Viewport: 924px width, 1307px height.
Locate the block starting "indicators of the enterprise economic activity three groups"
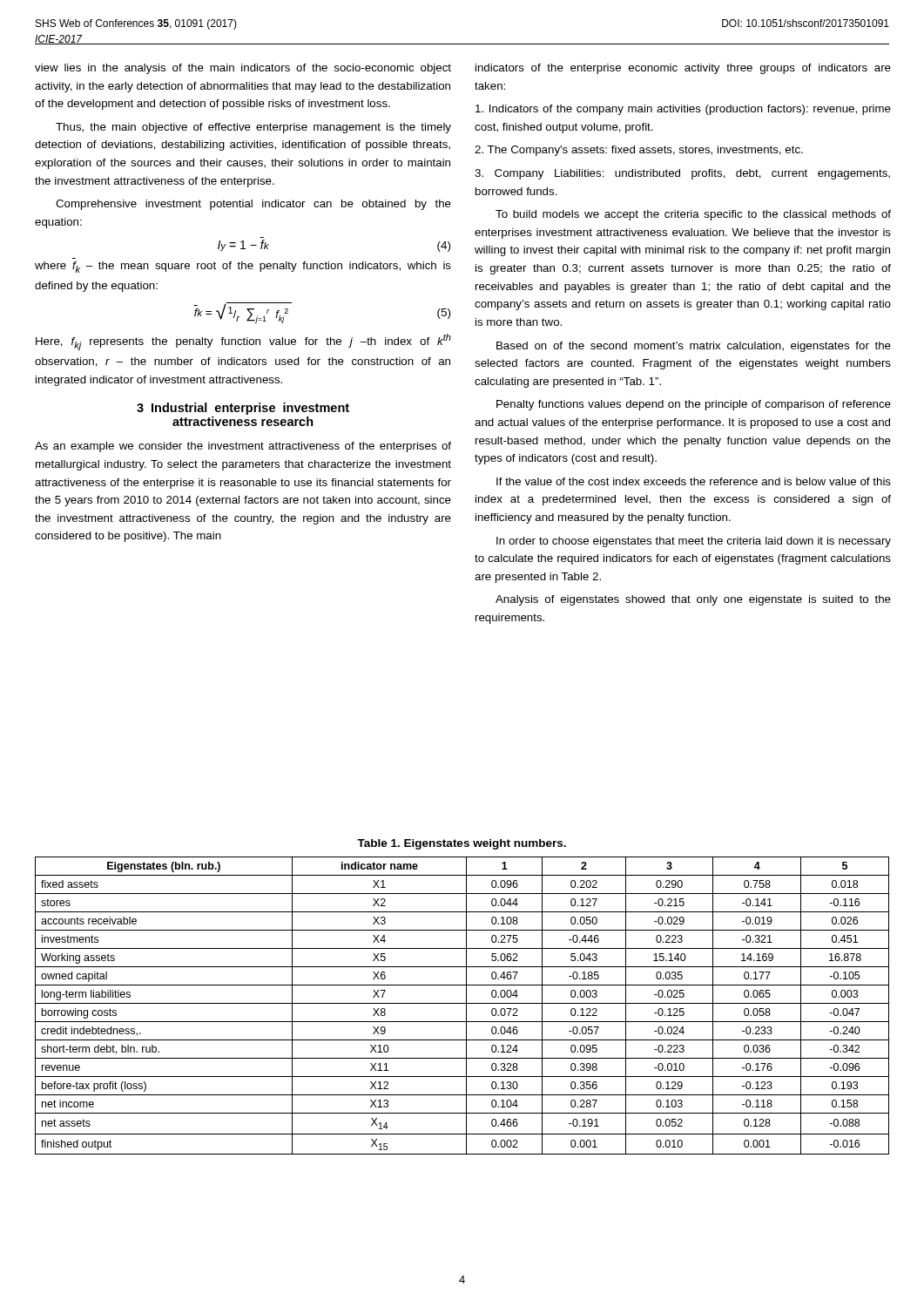683,343
